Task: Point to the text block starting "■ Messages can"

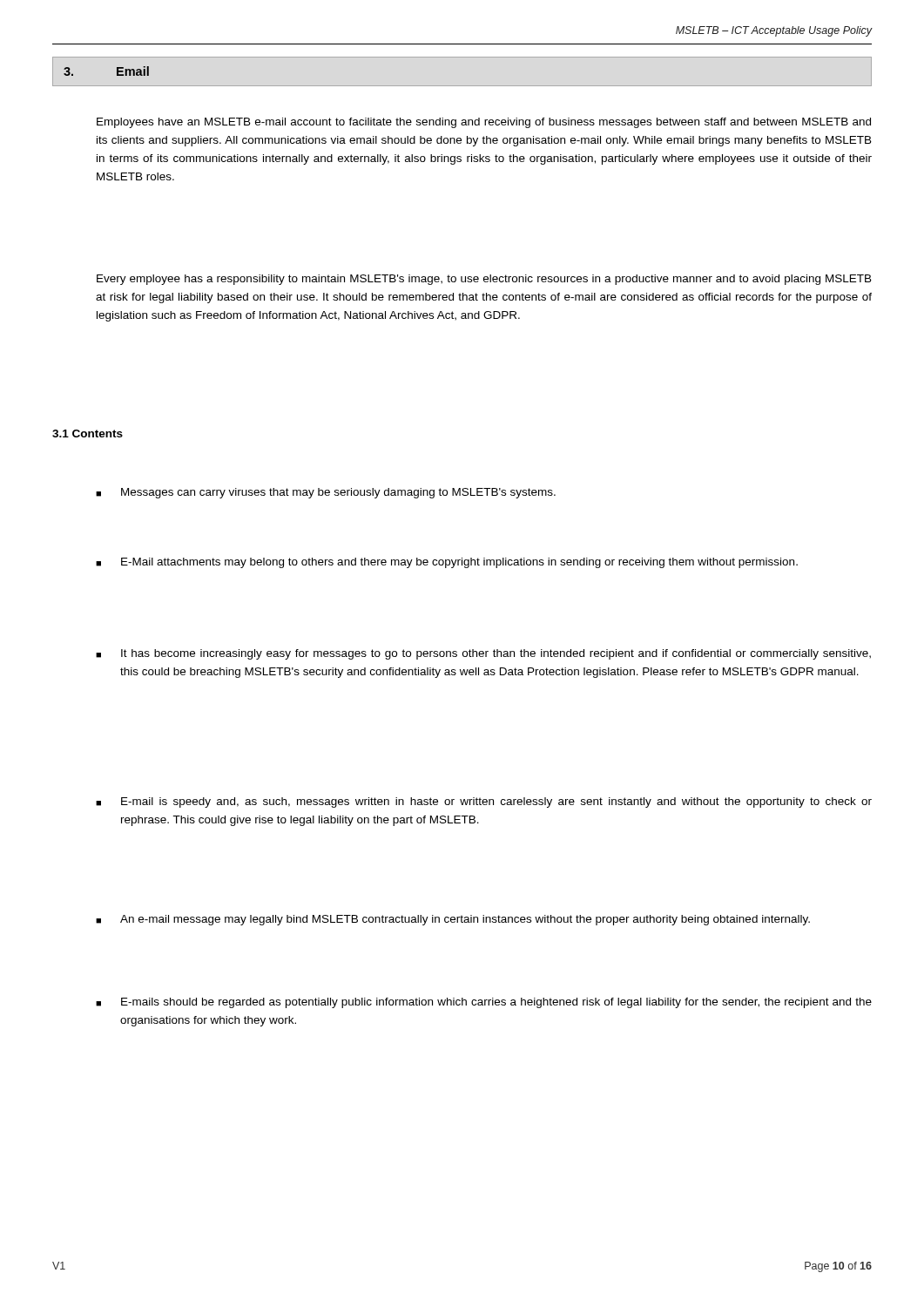Action: pos(484,493)
